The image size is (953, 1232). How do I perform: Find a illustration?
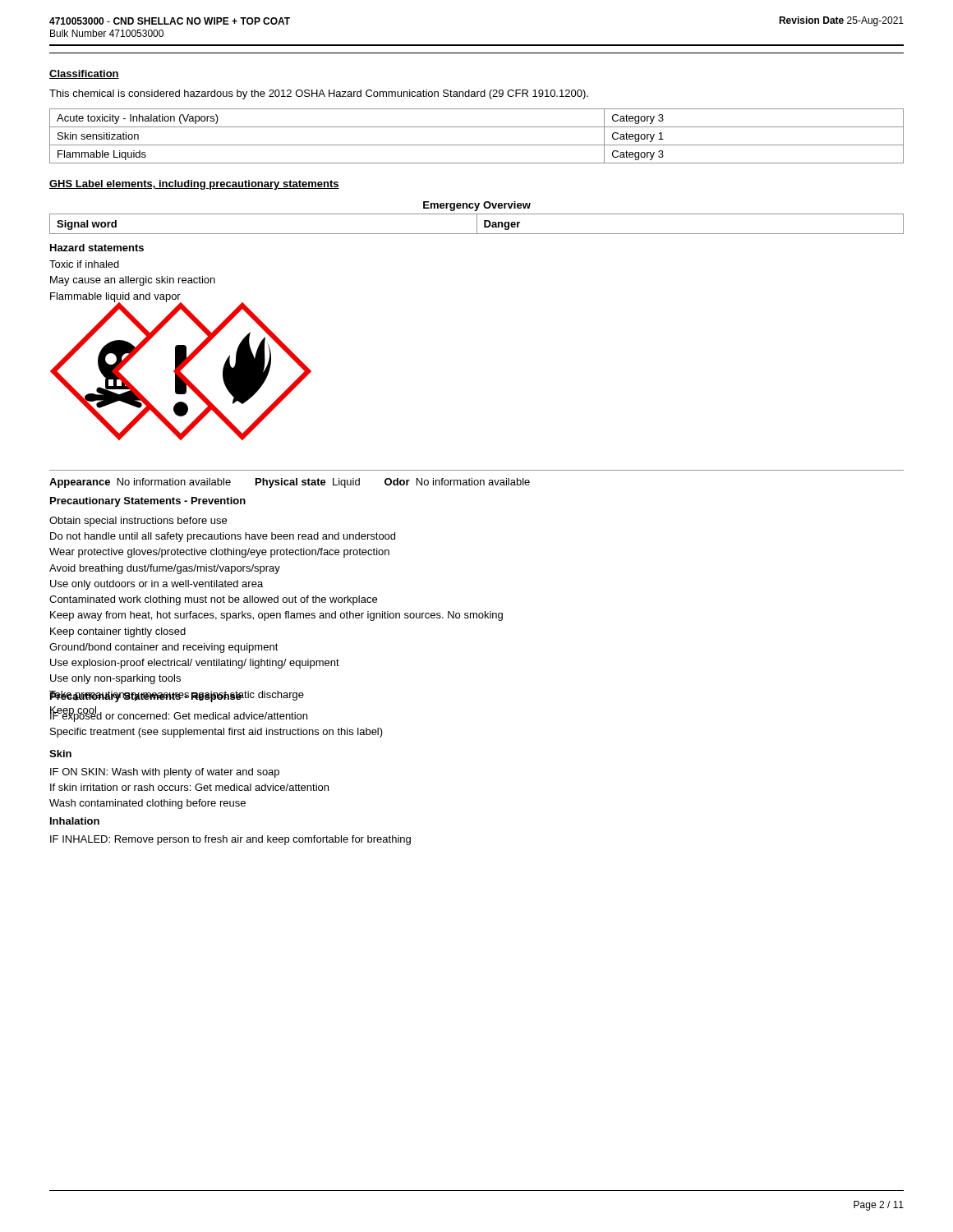181,379
